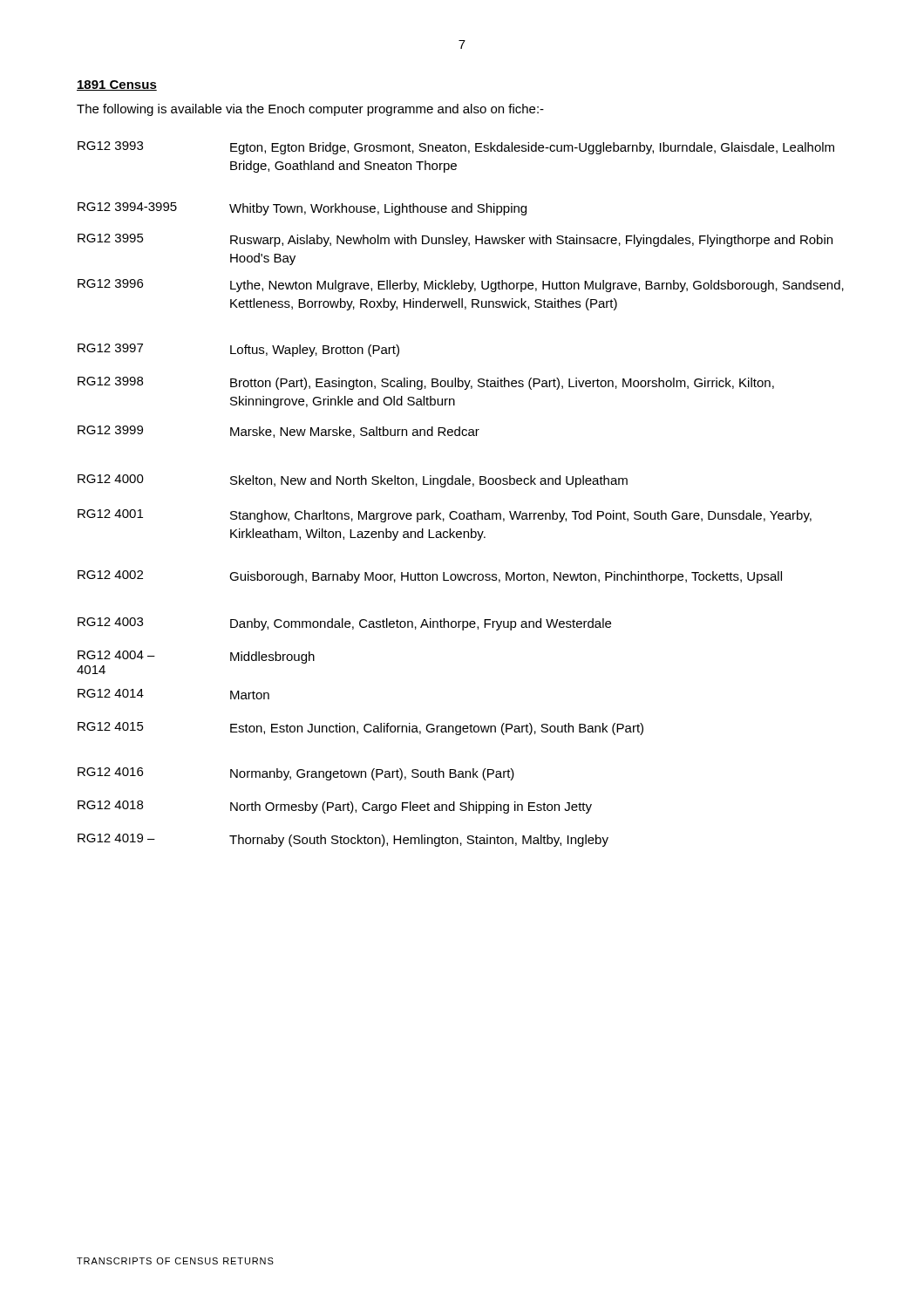Viewport: 924px width, 1308px height.
Task: Where is the passage that starts "RG12 3998 Brotton"?
Action: click(x=462, y=391)
